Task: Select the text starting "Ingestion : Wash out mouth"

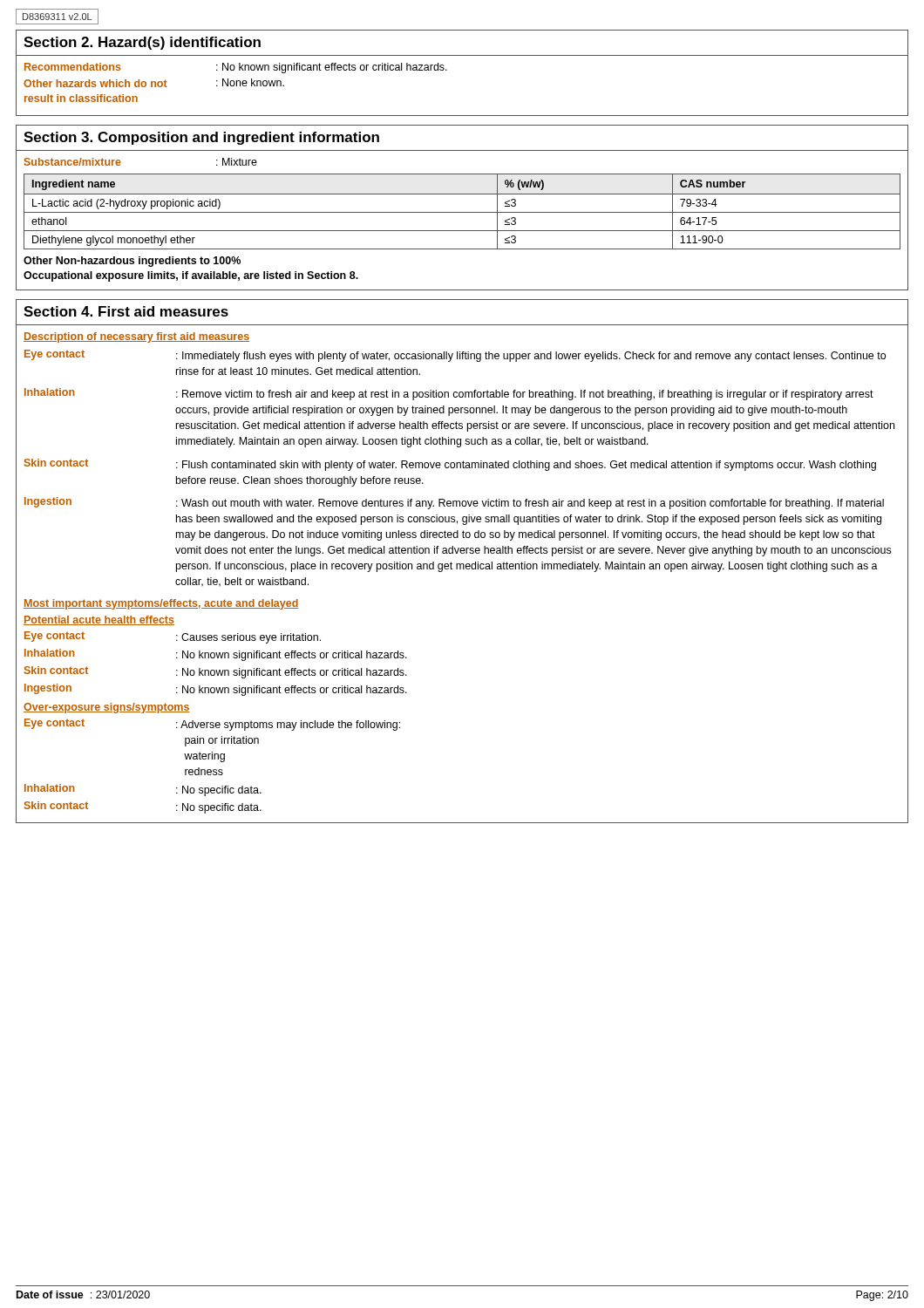Action: click(462, 542)
